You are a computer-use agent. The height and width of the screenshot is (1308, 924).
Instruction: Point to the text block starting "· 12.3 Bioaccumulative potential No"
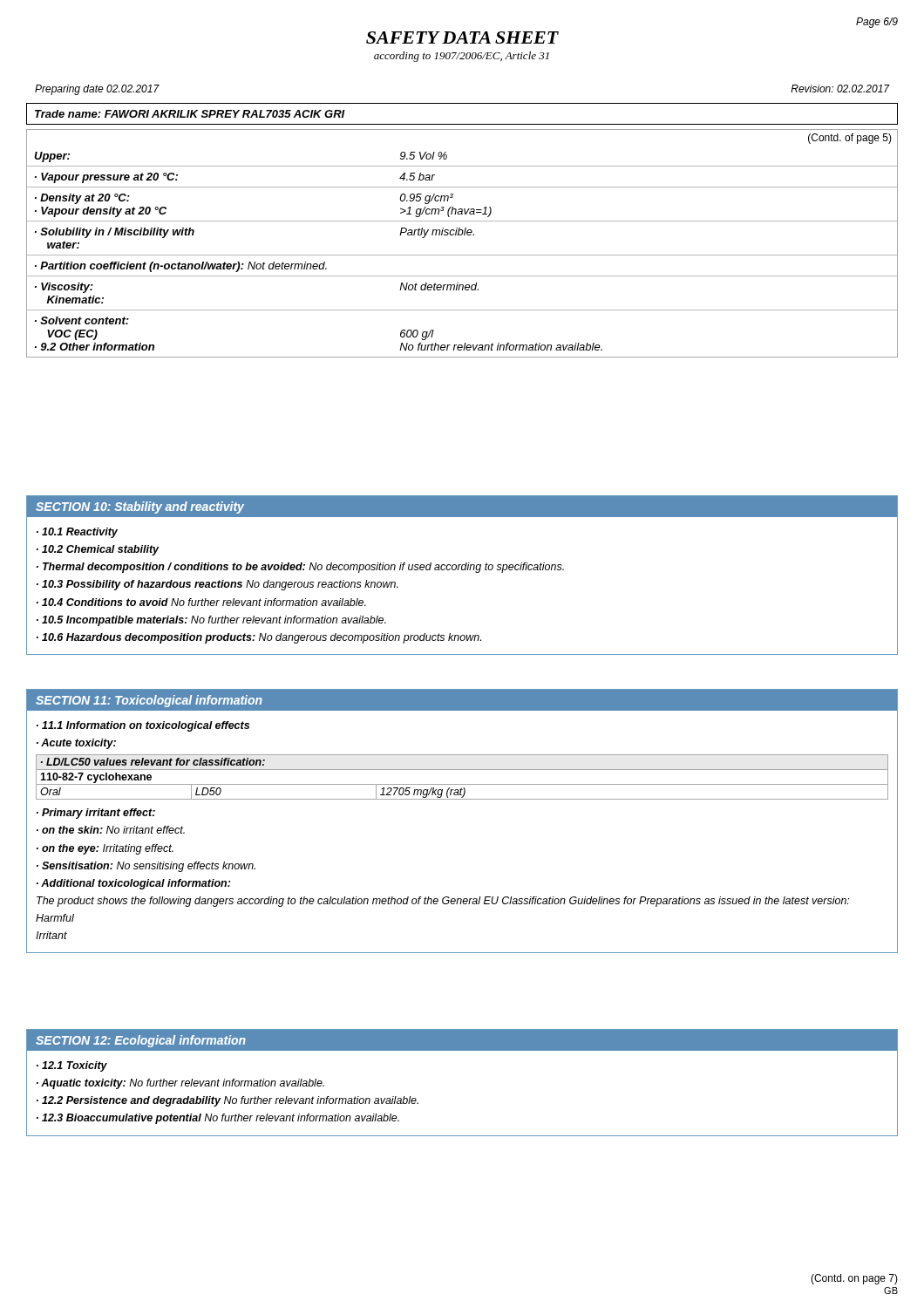click(x=218, y=1118)
